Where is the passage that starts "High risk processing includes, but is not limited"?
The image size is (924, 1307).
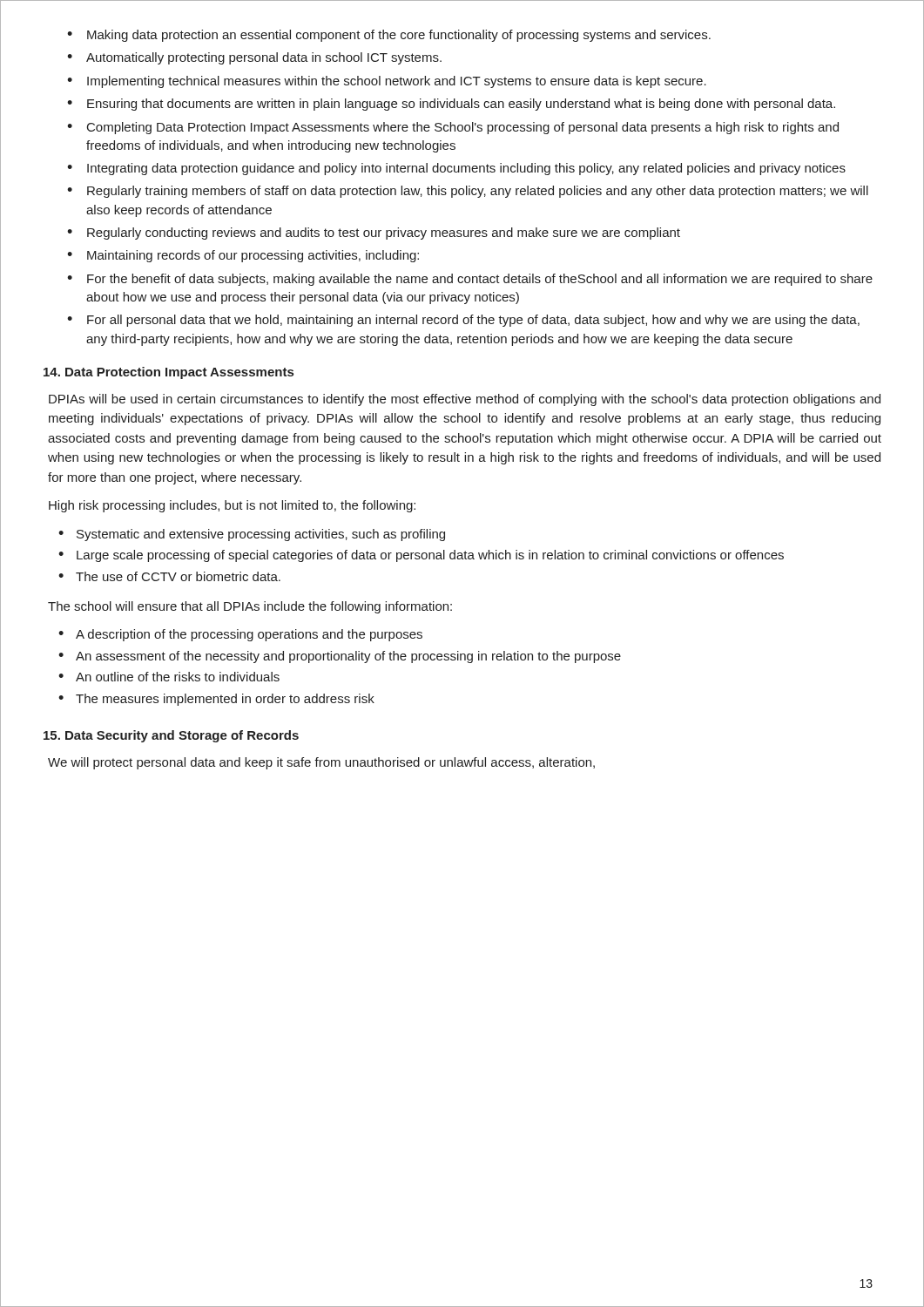(232, 505)
